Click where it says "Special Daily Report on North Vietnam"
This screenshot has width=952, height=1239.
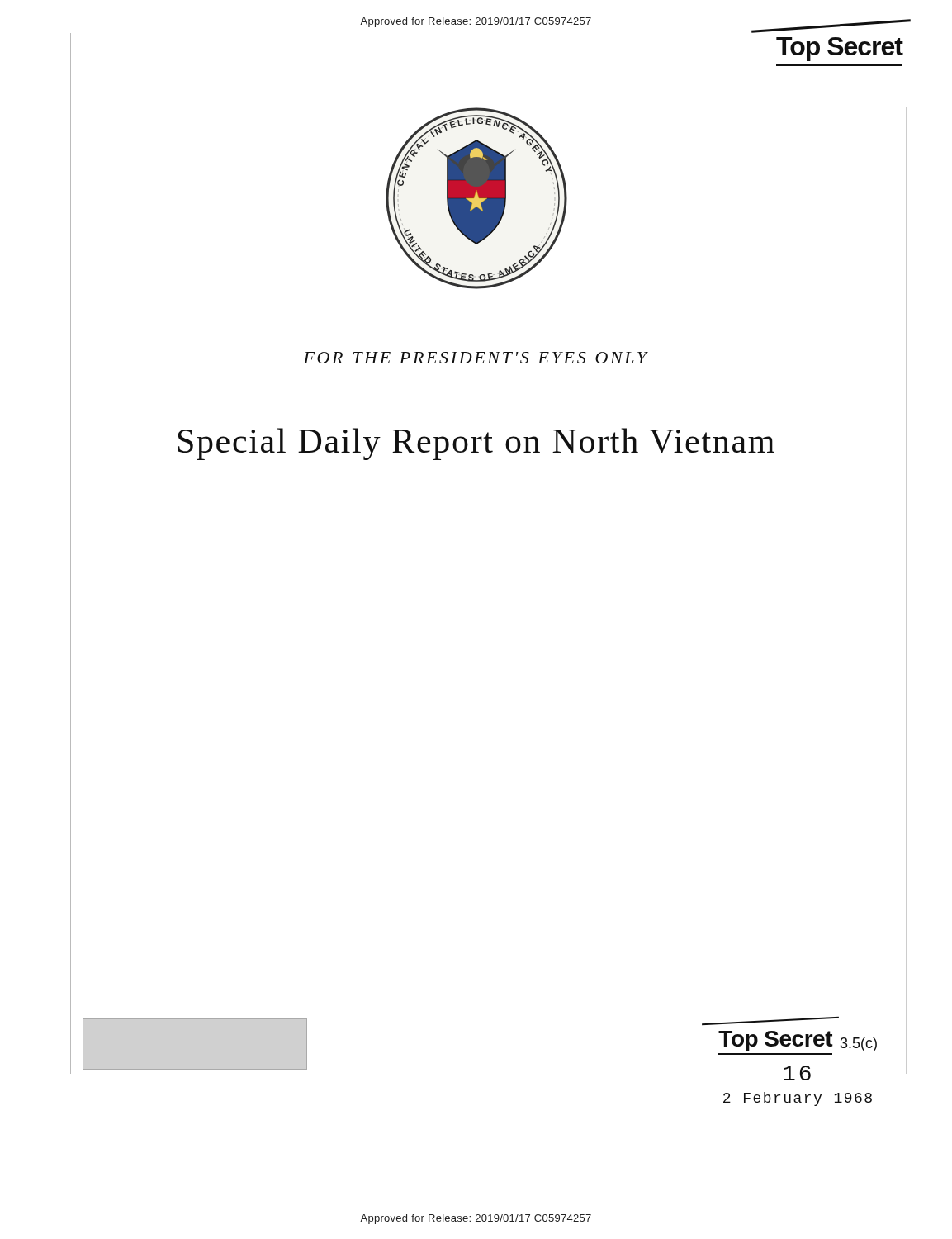point(476,441)
